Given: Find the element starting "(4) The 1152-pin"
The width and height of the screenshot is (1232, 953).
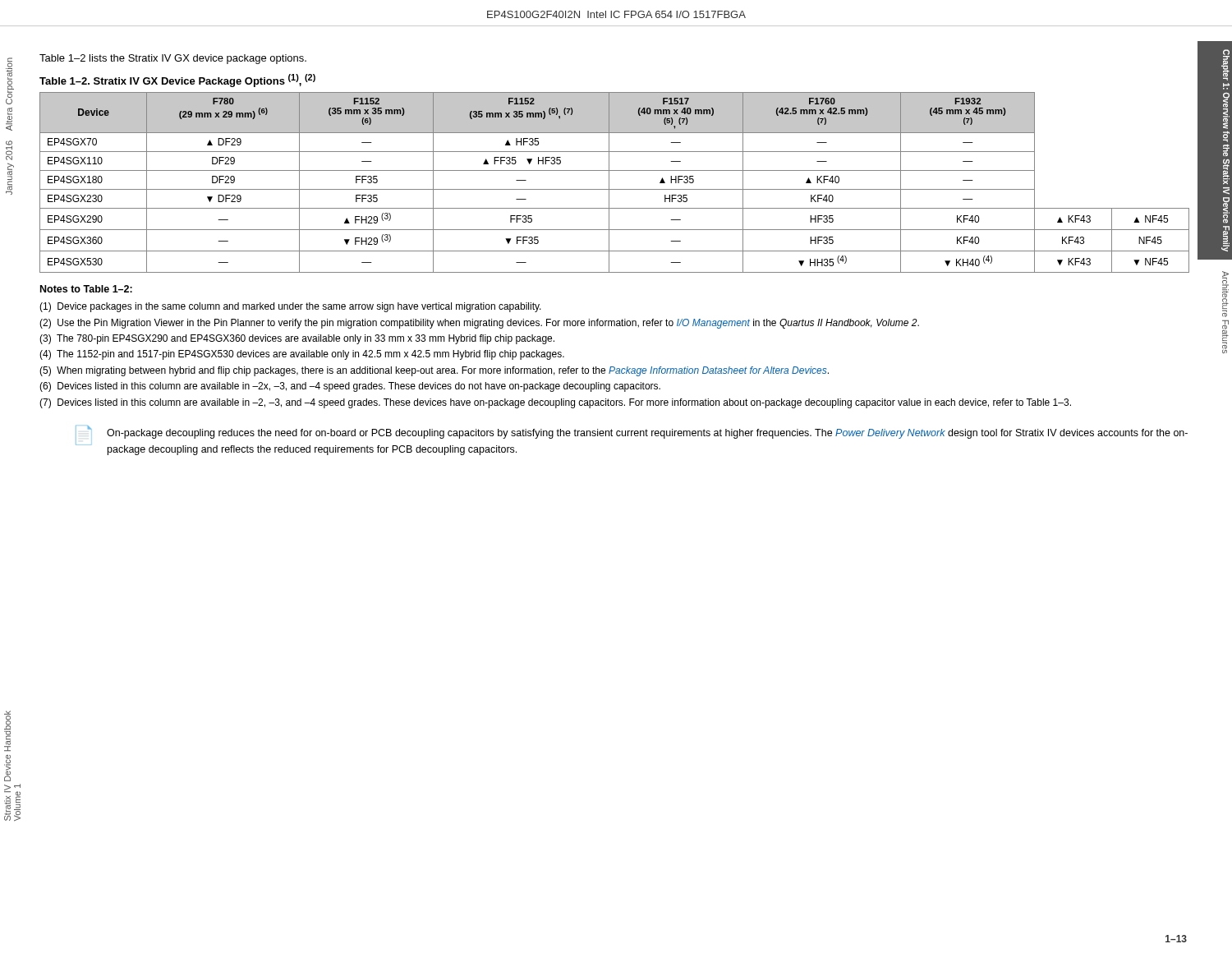Looking at the screenshot, I should 302,354.
